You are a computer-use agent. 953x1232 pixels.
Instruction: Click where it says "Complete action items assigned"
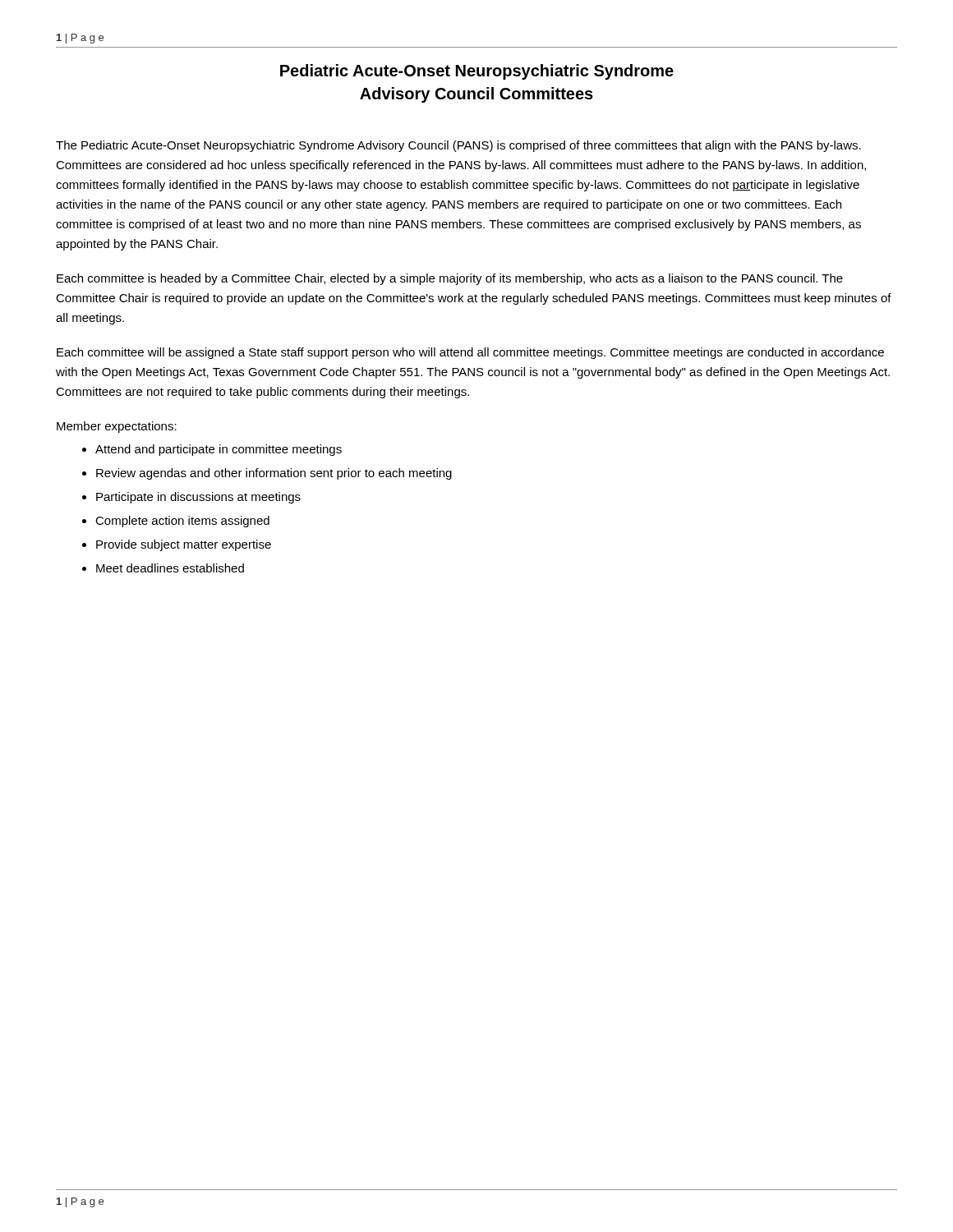pos(183,520)
